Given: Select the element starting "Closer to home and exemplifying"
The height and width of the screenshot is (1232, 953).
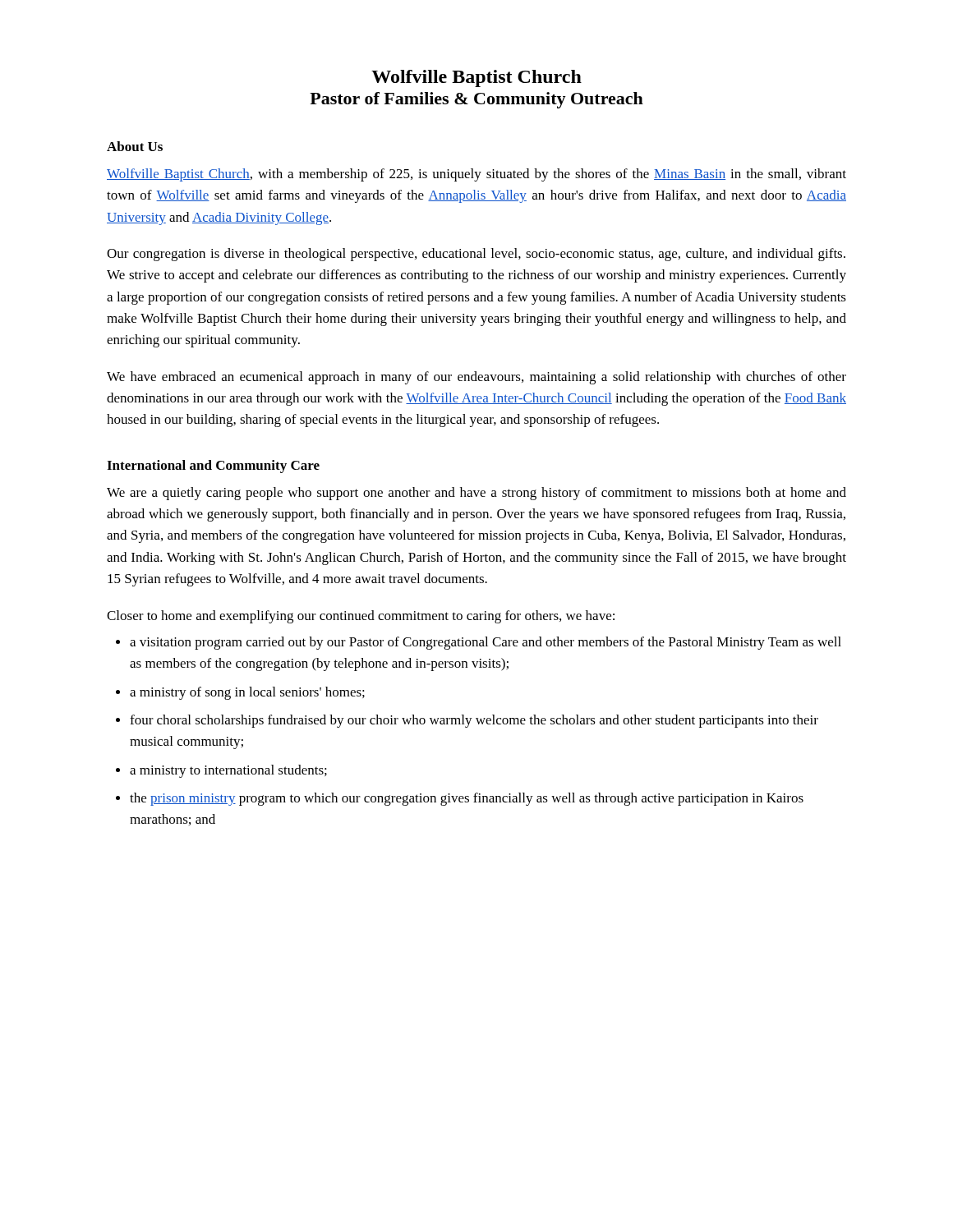Looking at the screenshot, I should 361,615.
